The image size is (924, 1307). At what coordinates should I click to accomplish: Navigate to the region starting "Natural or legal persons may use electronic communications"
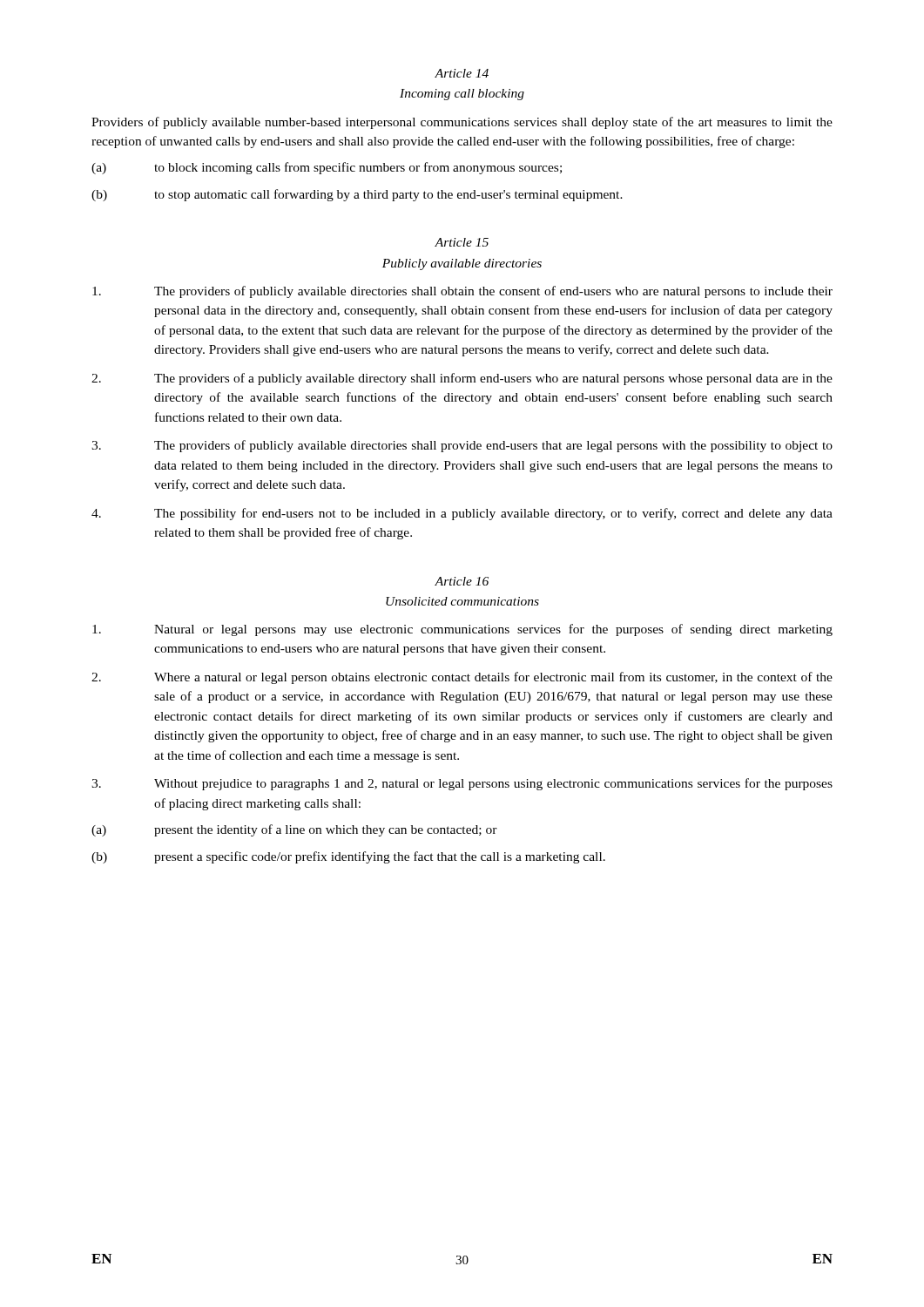462,639
